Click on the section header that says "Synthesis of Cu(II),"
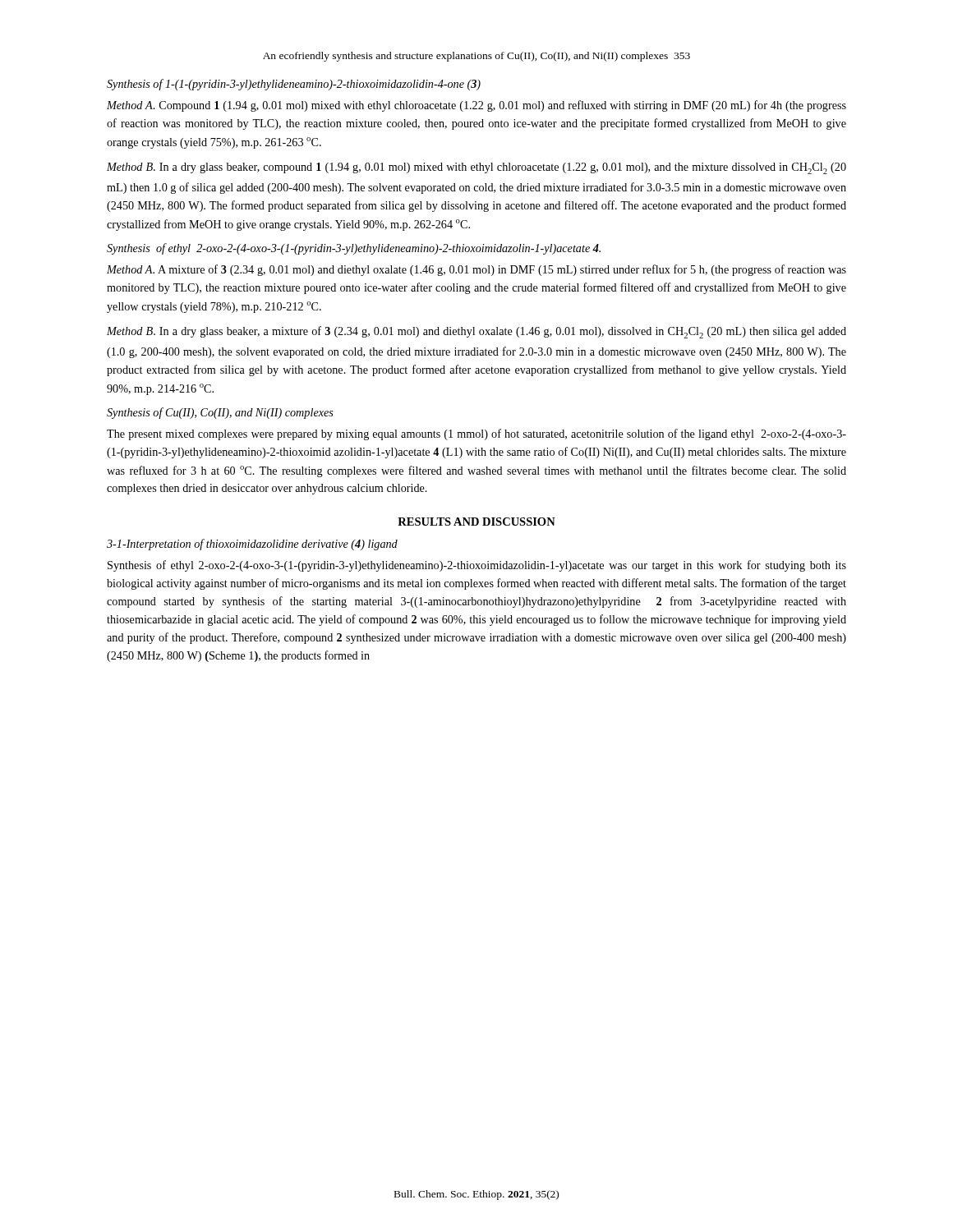 (220, 412)
